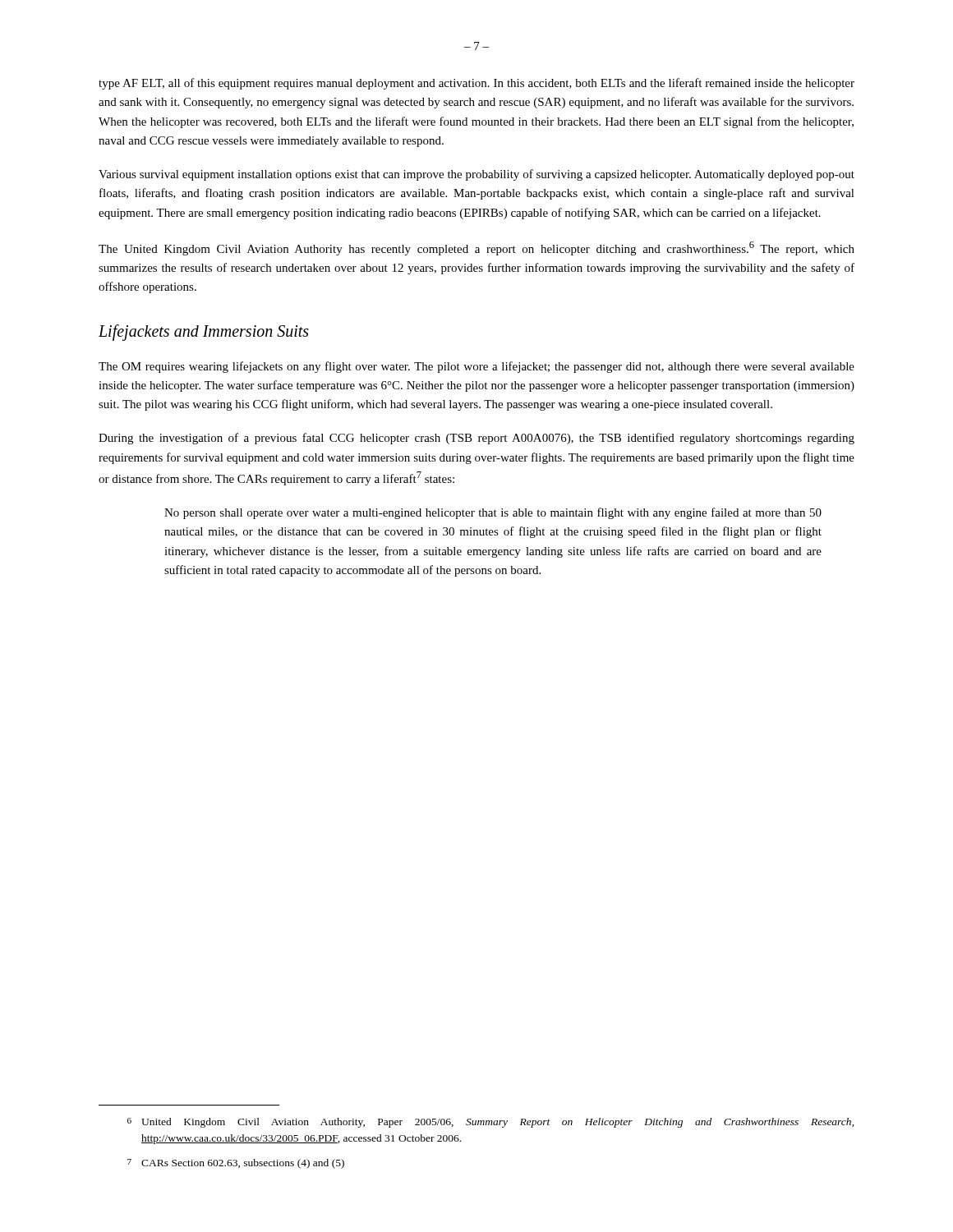Point to the block beginning "6 United Kingdom Civil"

pyautogui.click(x=476, y=1130)
